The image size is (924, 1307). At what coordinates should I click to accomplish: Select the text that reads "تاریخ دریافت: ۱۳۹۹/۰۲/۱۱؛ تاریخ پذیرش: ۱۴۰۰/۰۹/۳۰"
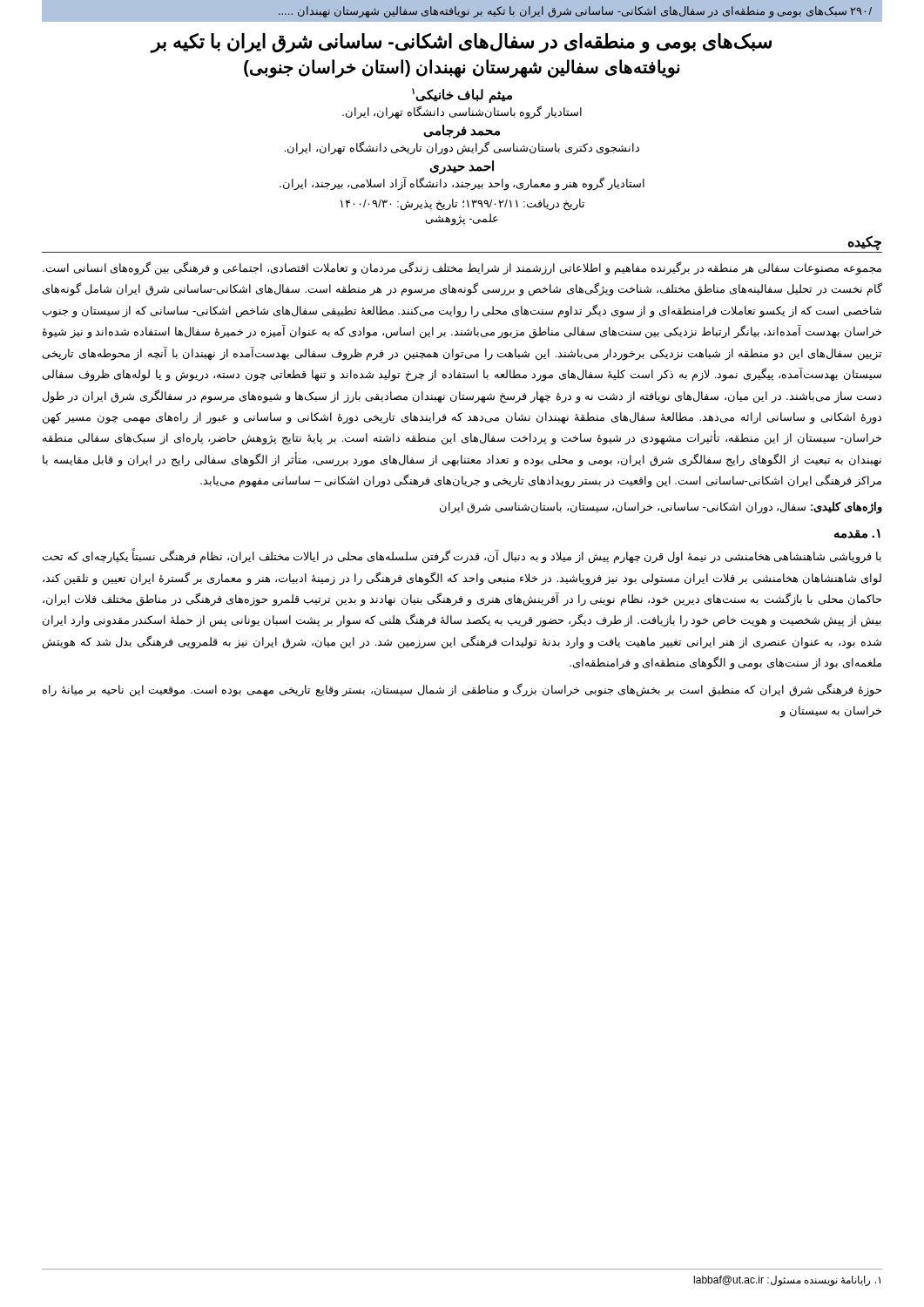(x=462, y=204)
